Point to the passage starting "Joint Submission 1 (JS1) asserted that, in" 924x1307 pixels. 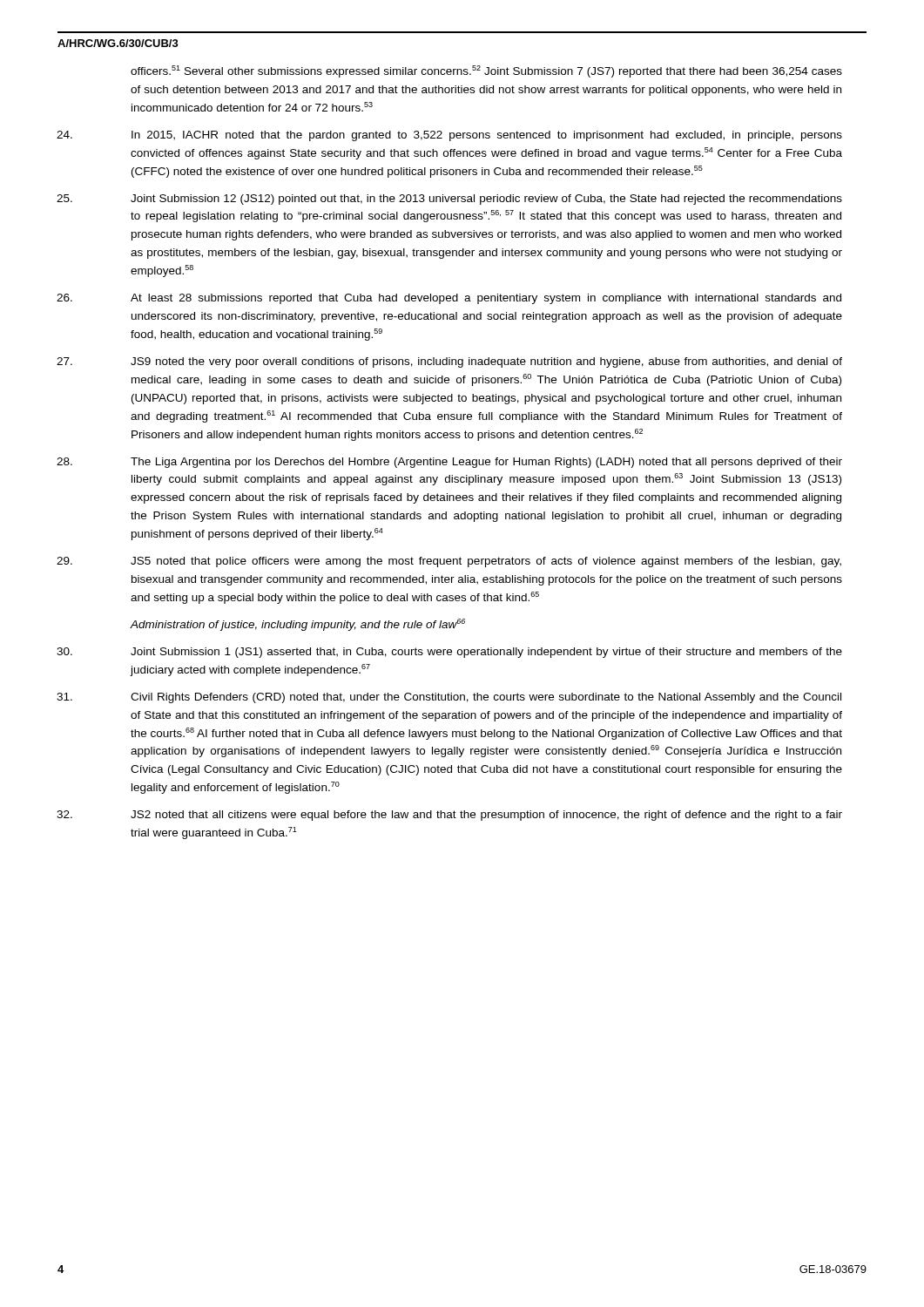[x=486, y=659]
